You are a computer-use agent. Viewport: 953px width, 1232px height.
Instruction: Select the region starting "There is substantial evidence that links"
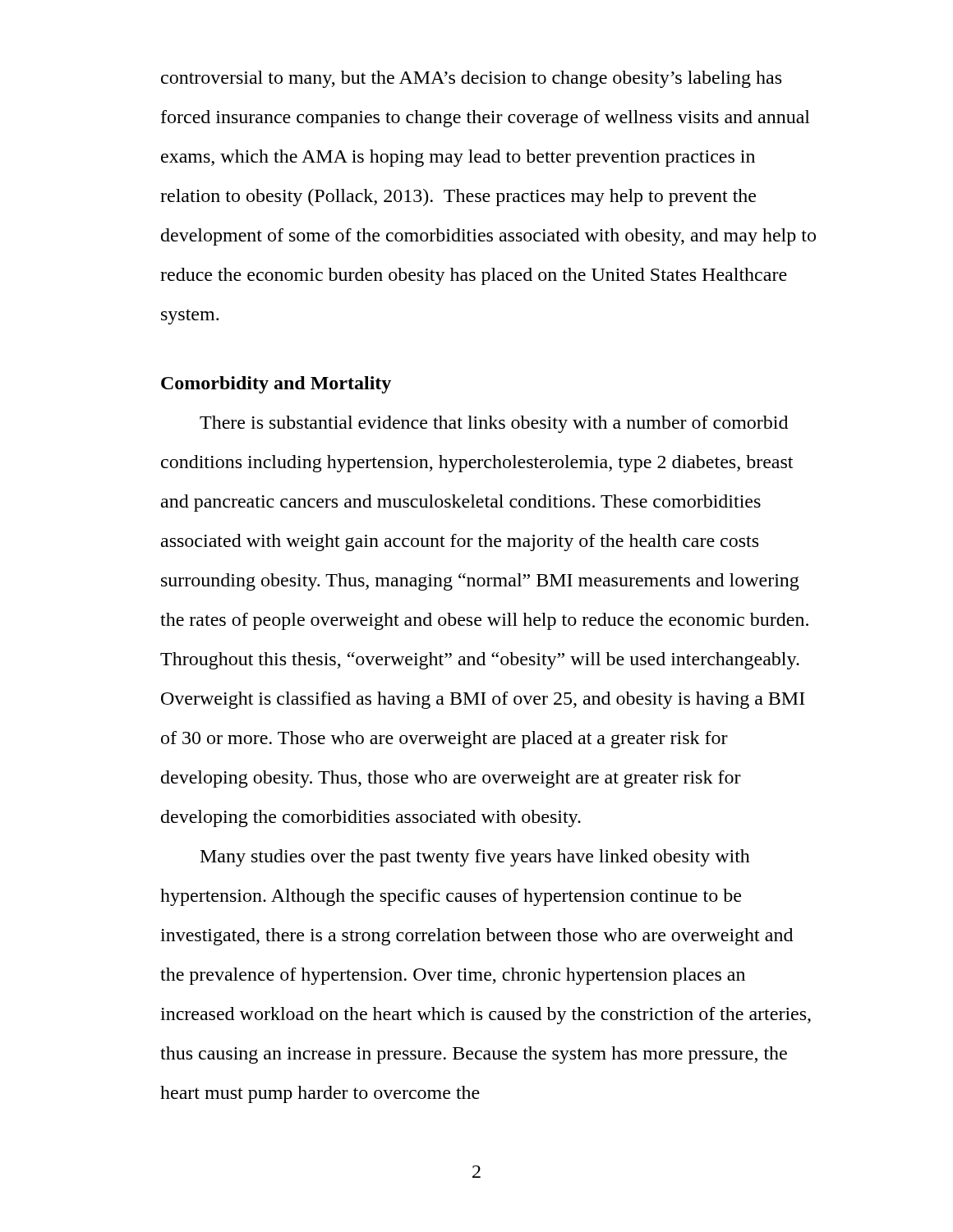489,619
